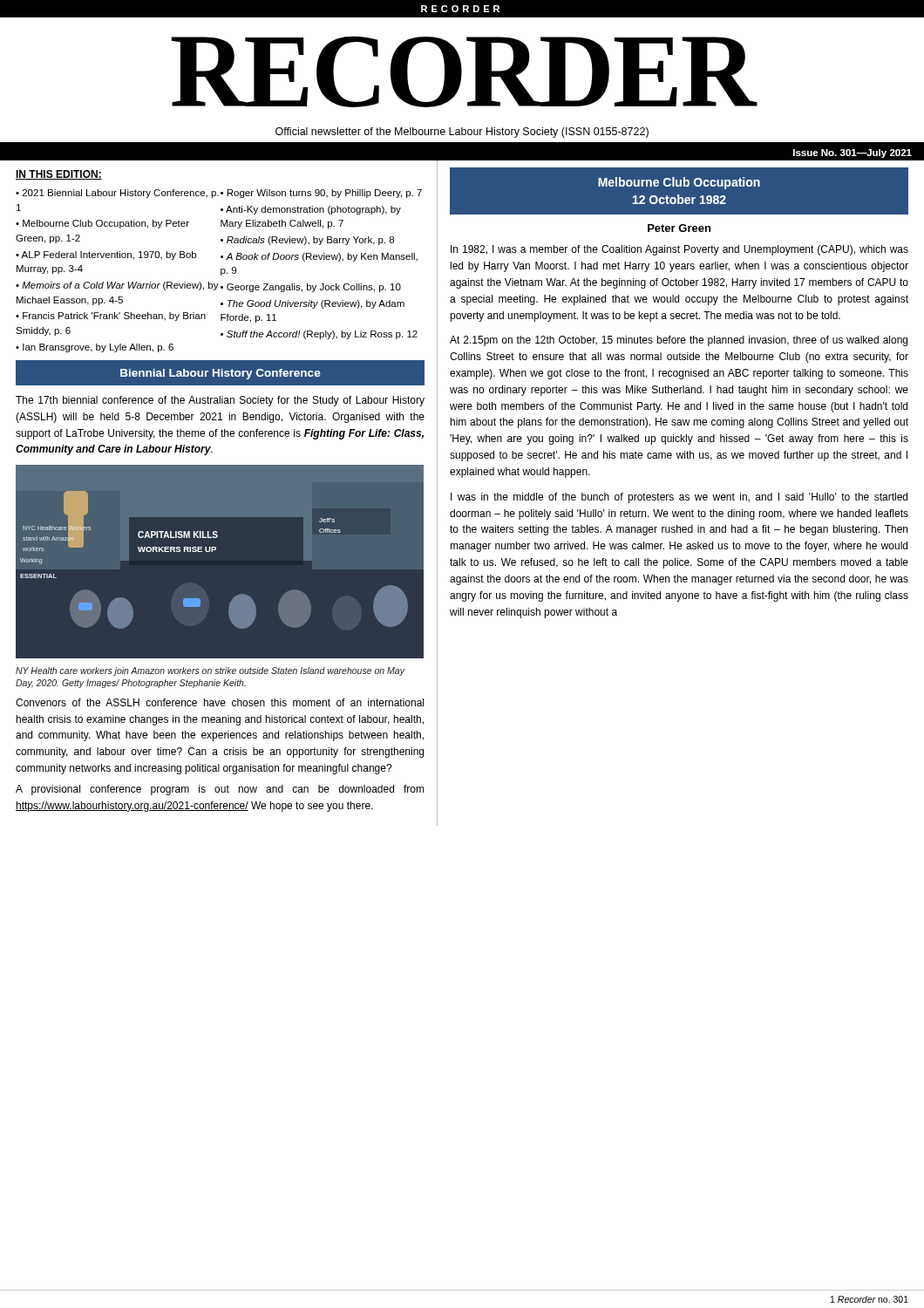Find the list item that reads "• Stuff the Accord!"
The width and height of the screenshot is (924, 1308).
[319, 334]
